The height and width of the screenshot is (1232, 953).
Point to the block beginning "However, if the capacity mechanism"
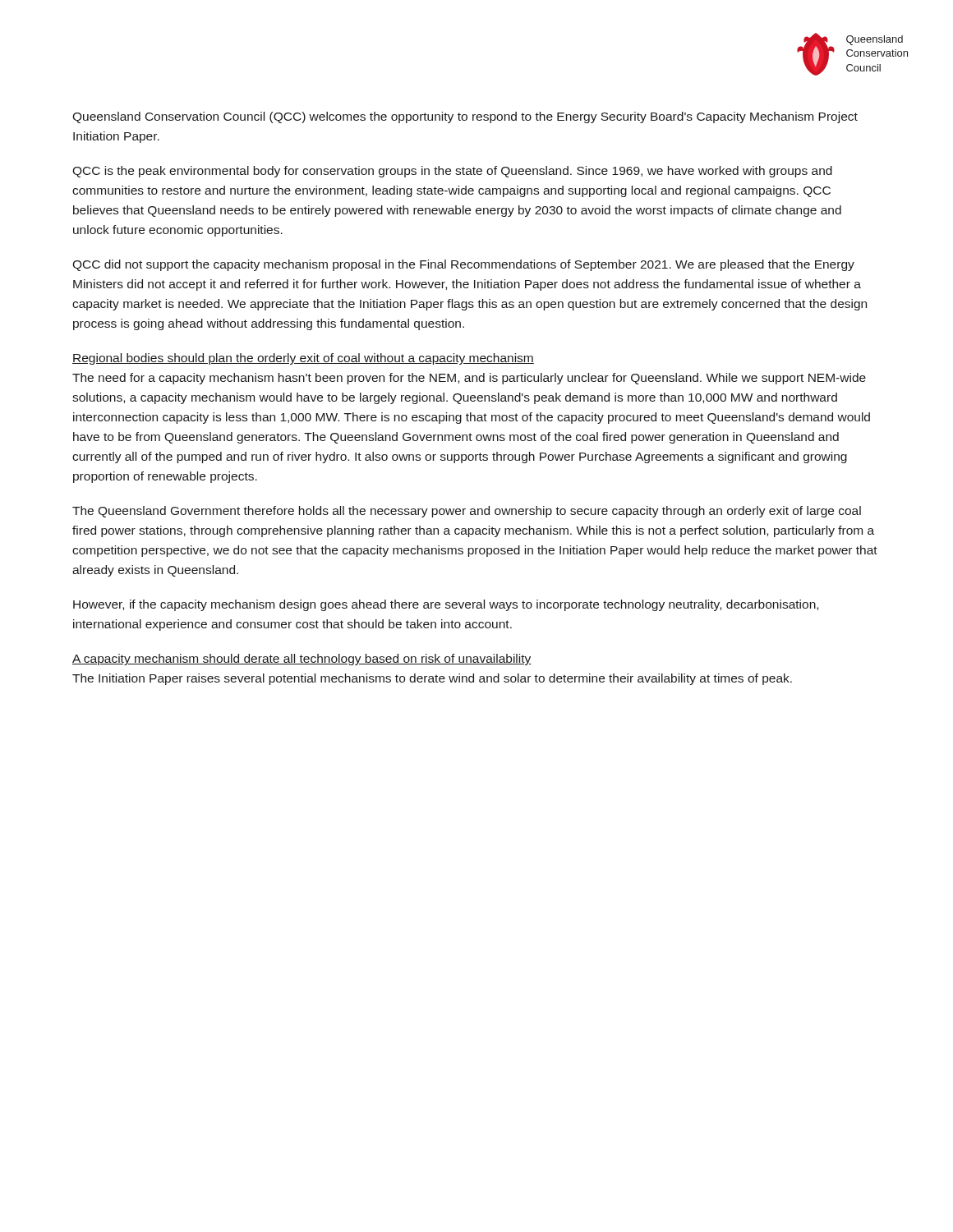coord(446,614)
